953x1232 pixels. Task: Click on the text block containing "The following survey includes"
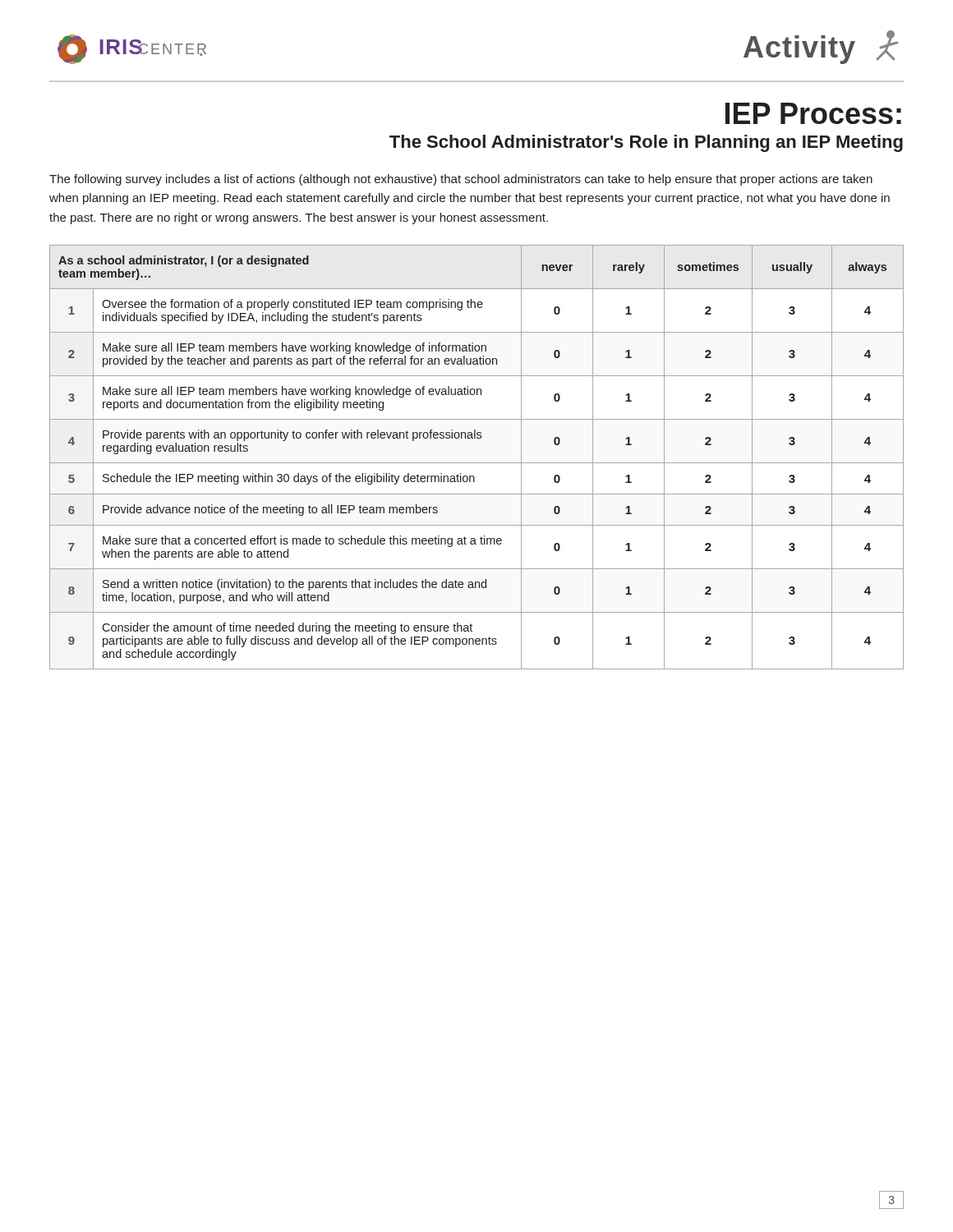pos(470,198)
